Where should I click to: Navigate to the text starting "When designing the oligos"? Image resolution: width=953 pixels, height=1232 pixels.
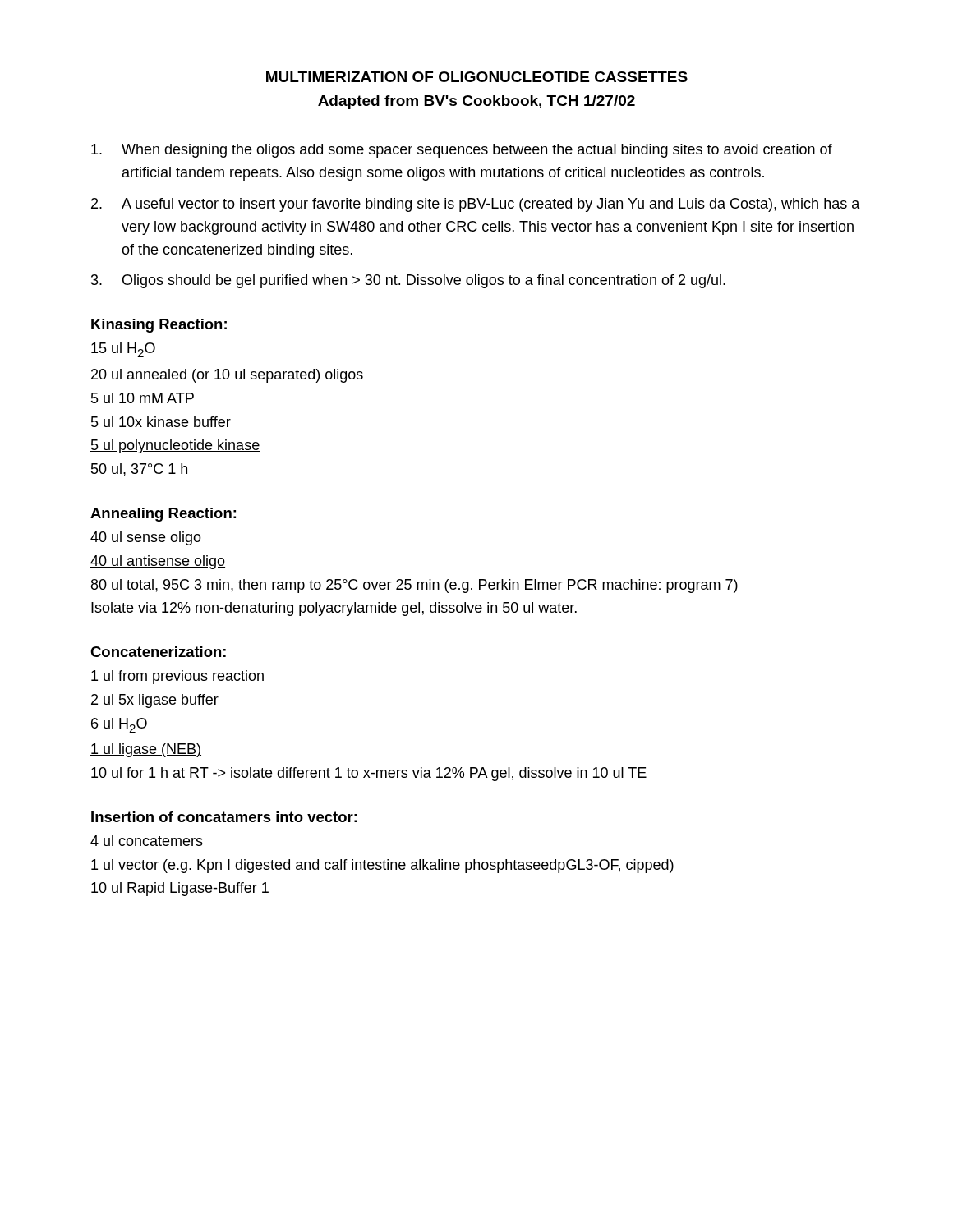(x=476, y=162)
